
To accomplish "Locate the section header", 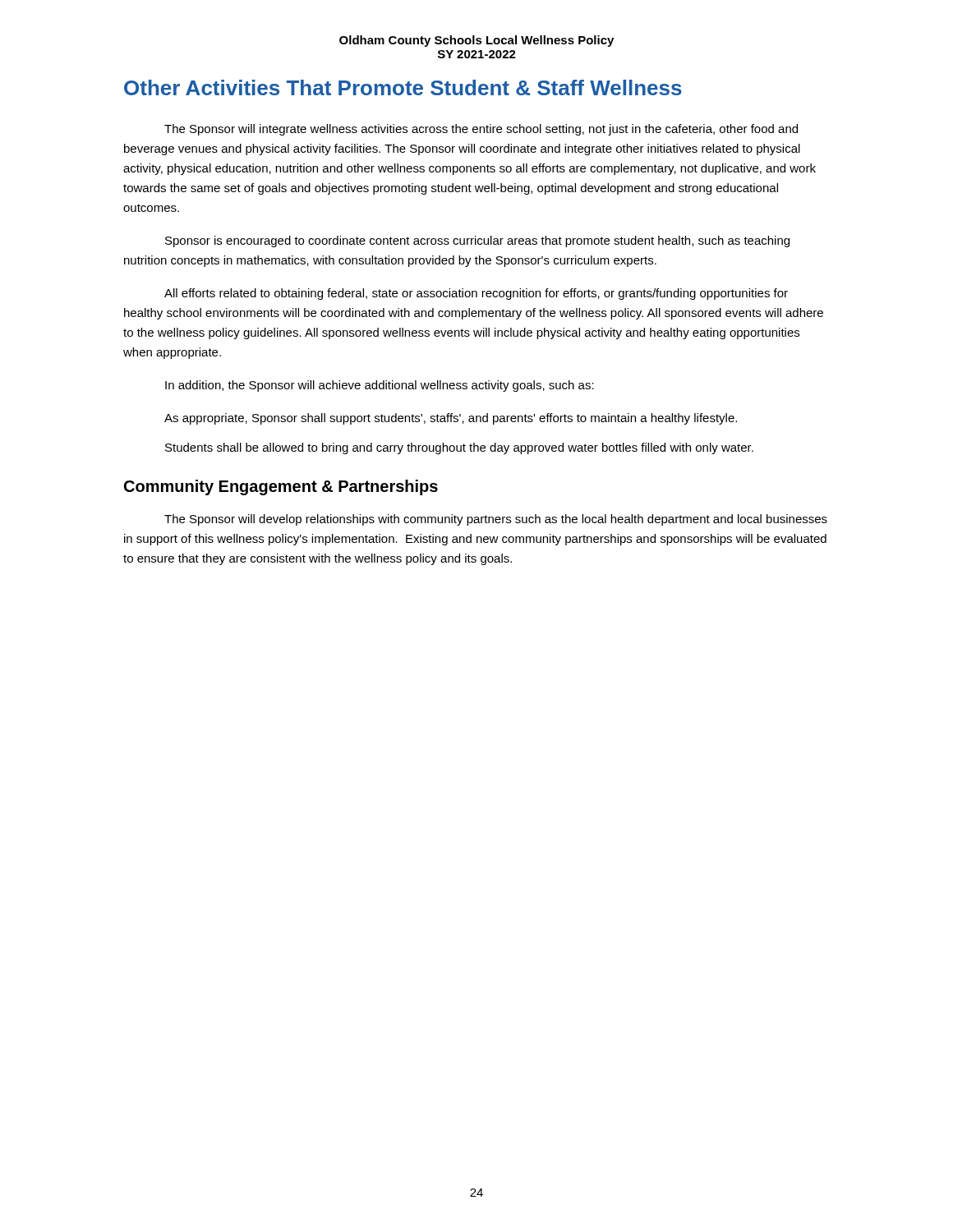I will point(281,486).
